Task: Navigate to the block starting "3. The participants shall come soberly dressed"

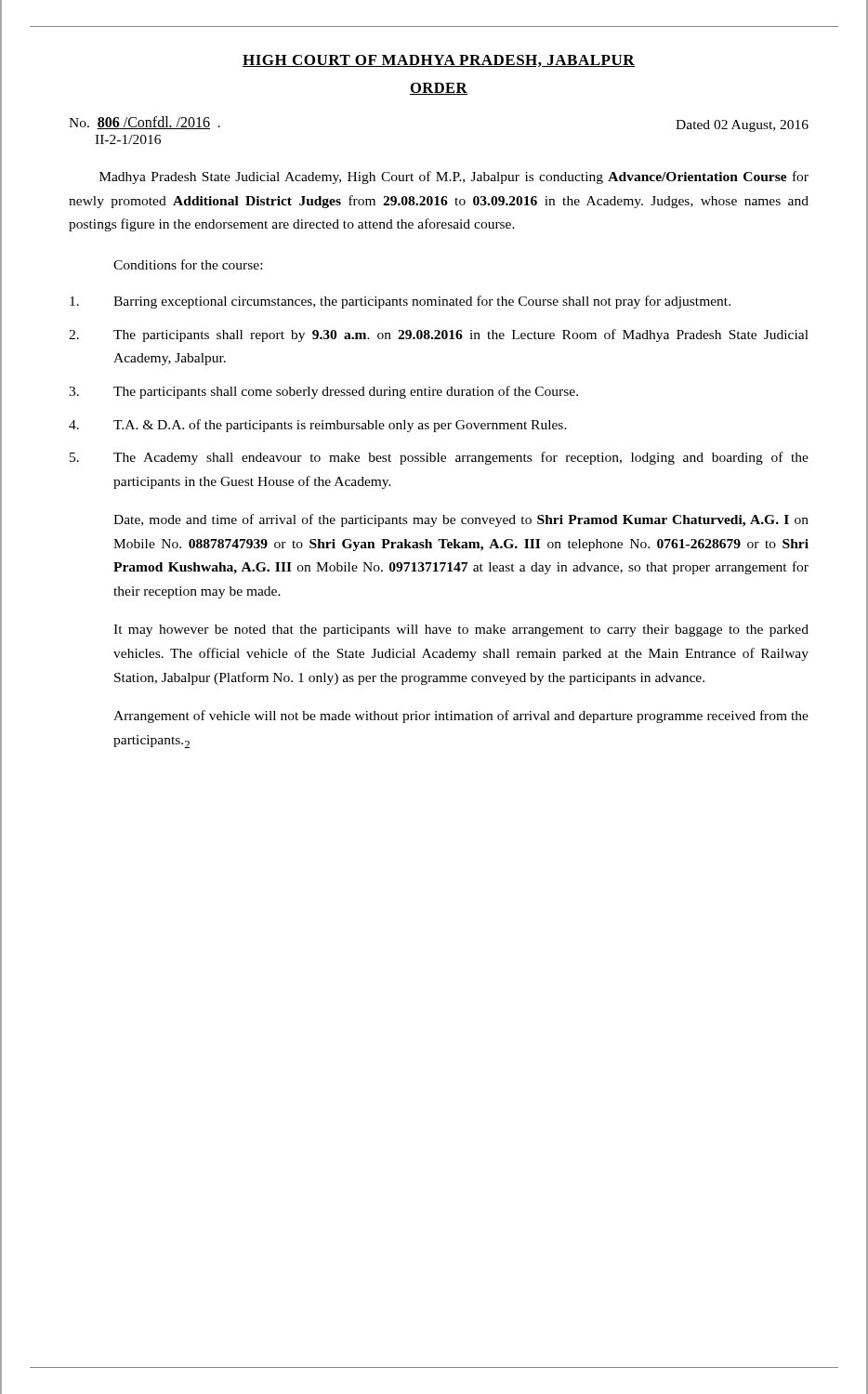Action: tap(439, 391)
